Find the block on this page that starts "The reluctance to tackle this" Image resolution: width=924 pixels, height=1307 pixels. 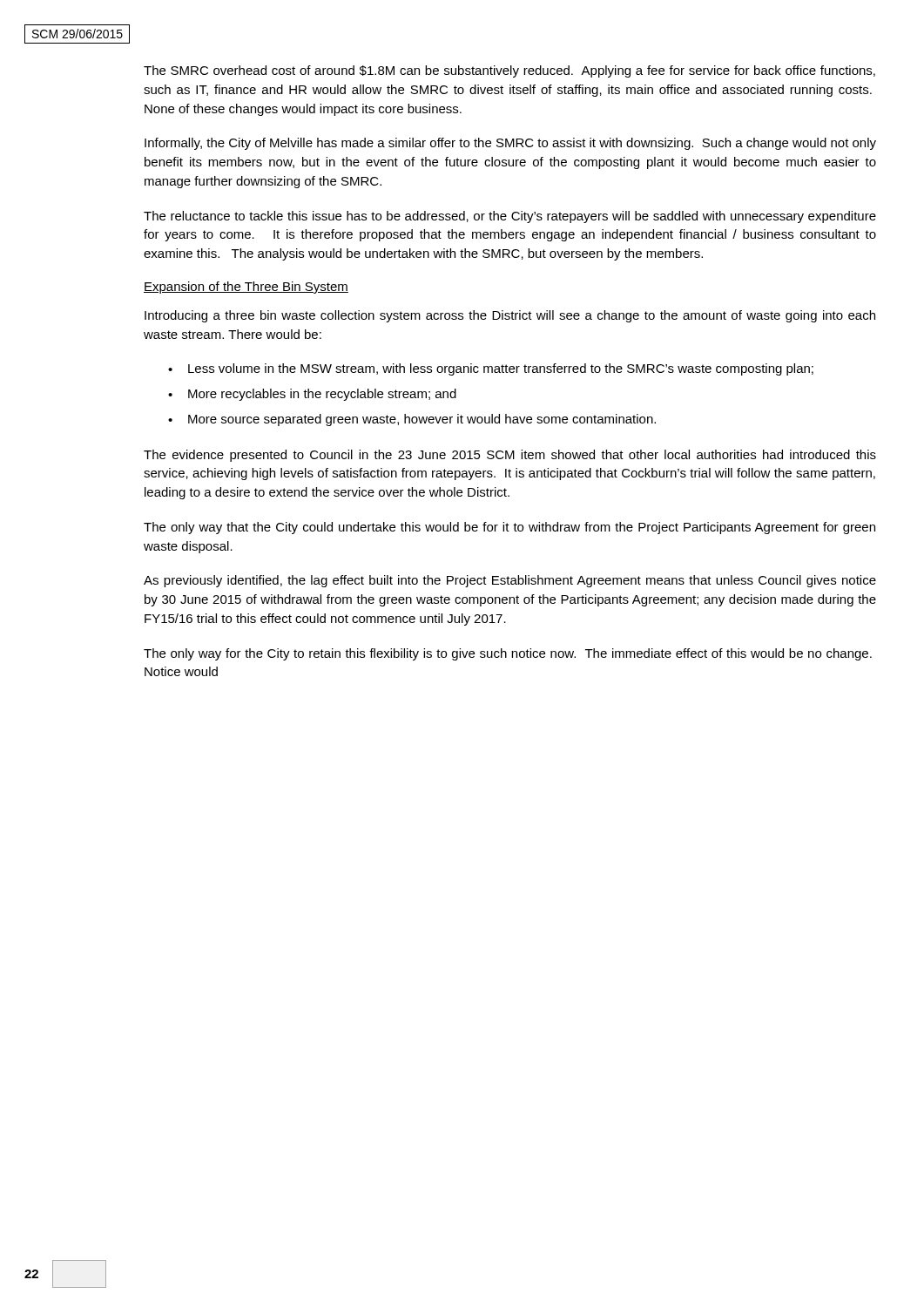[x=510, y=234]
